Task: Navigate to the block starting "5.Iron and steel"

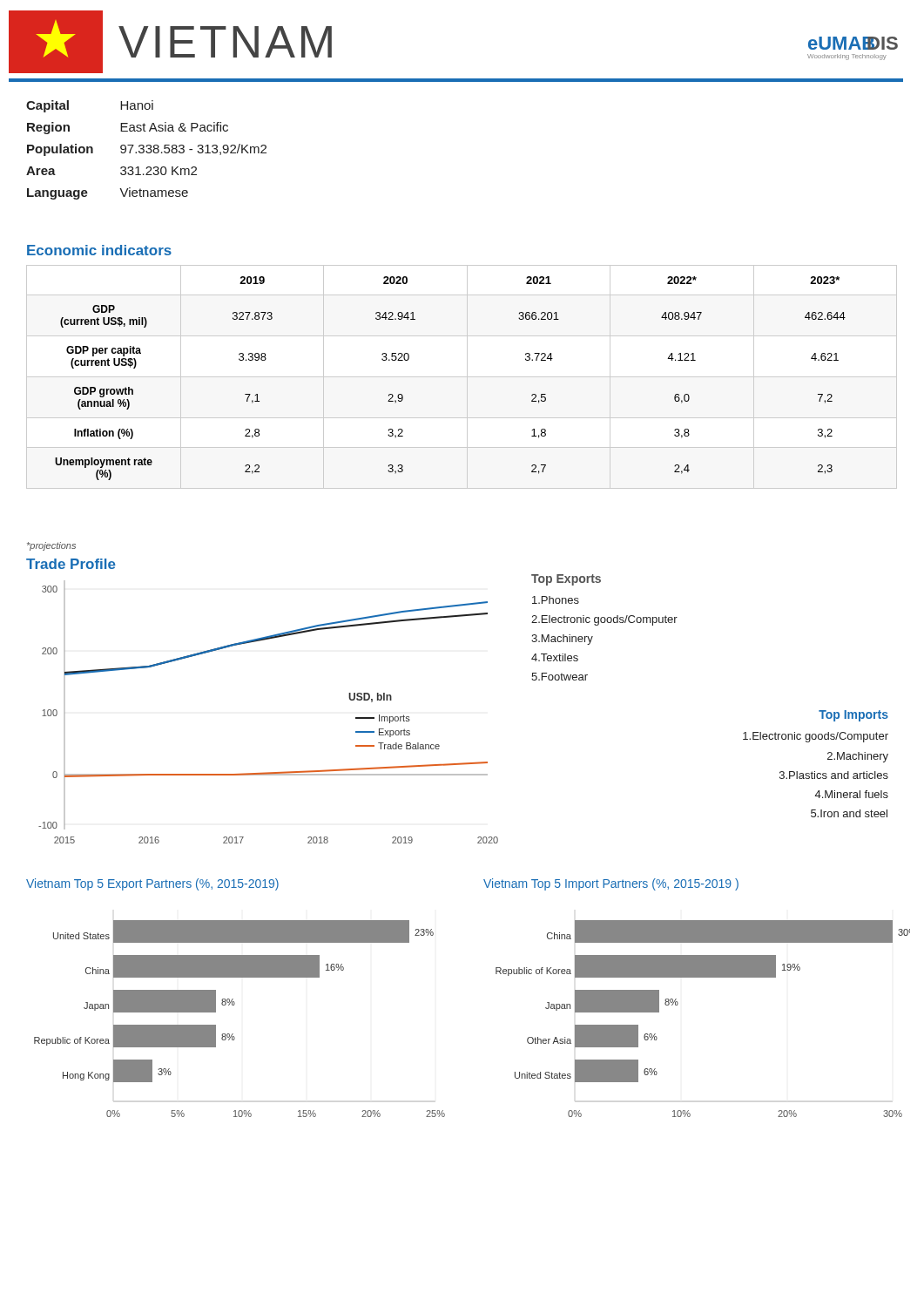Action: pyautogui.click(x=849, y=813)
